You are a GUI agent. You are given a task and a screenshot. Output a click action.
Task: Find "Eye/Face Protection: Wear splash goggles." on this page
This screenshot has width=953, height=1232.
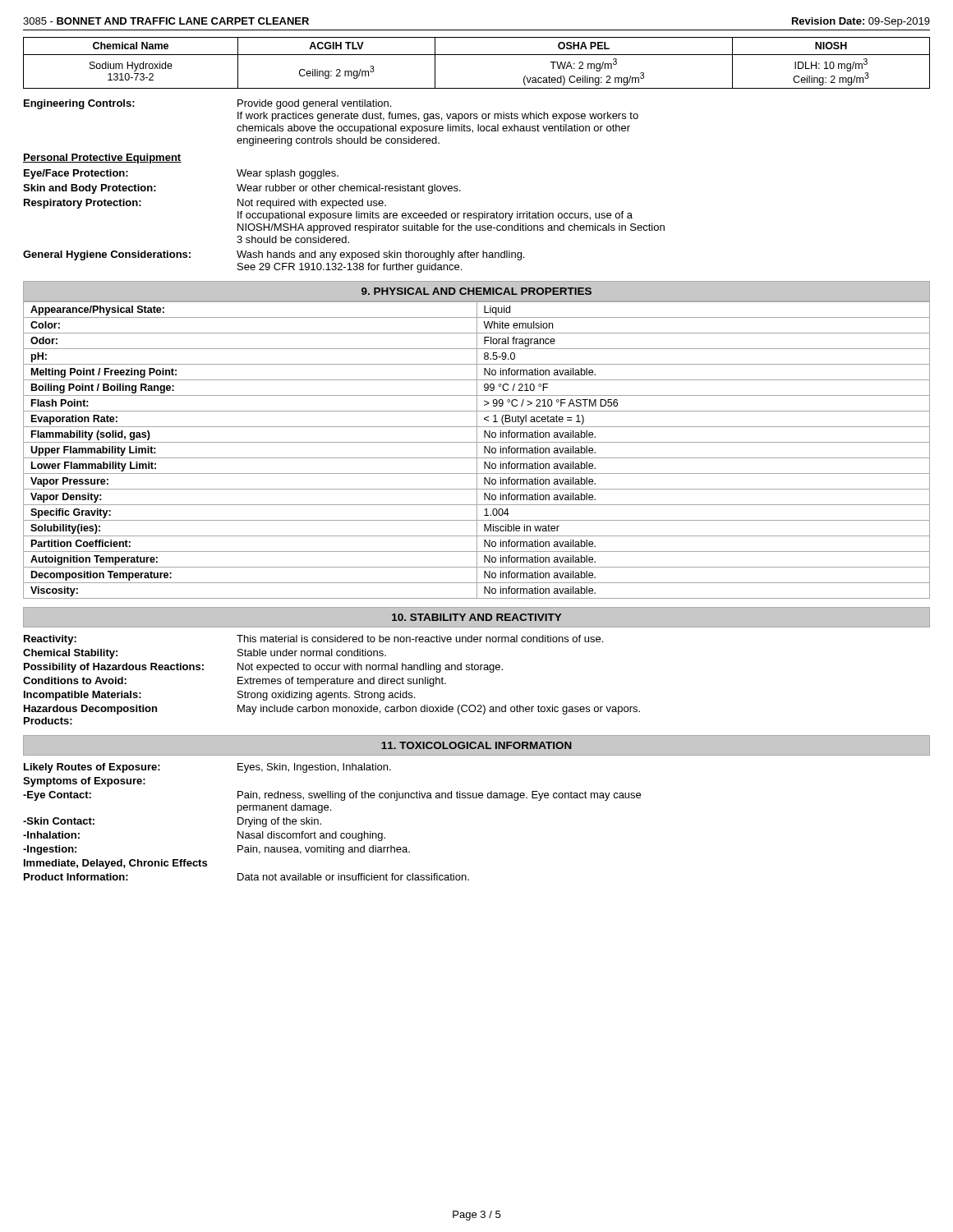[76, 174]
